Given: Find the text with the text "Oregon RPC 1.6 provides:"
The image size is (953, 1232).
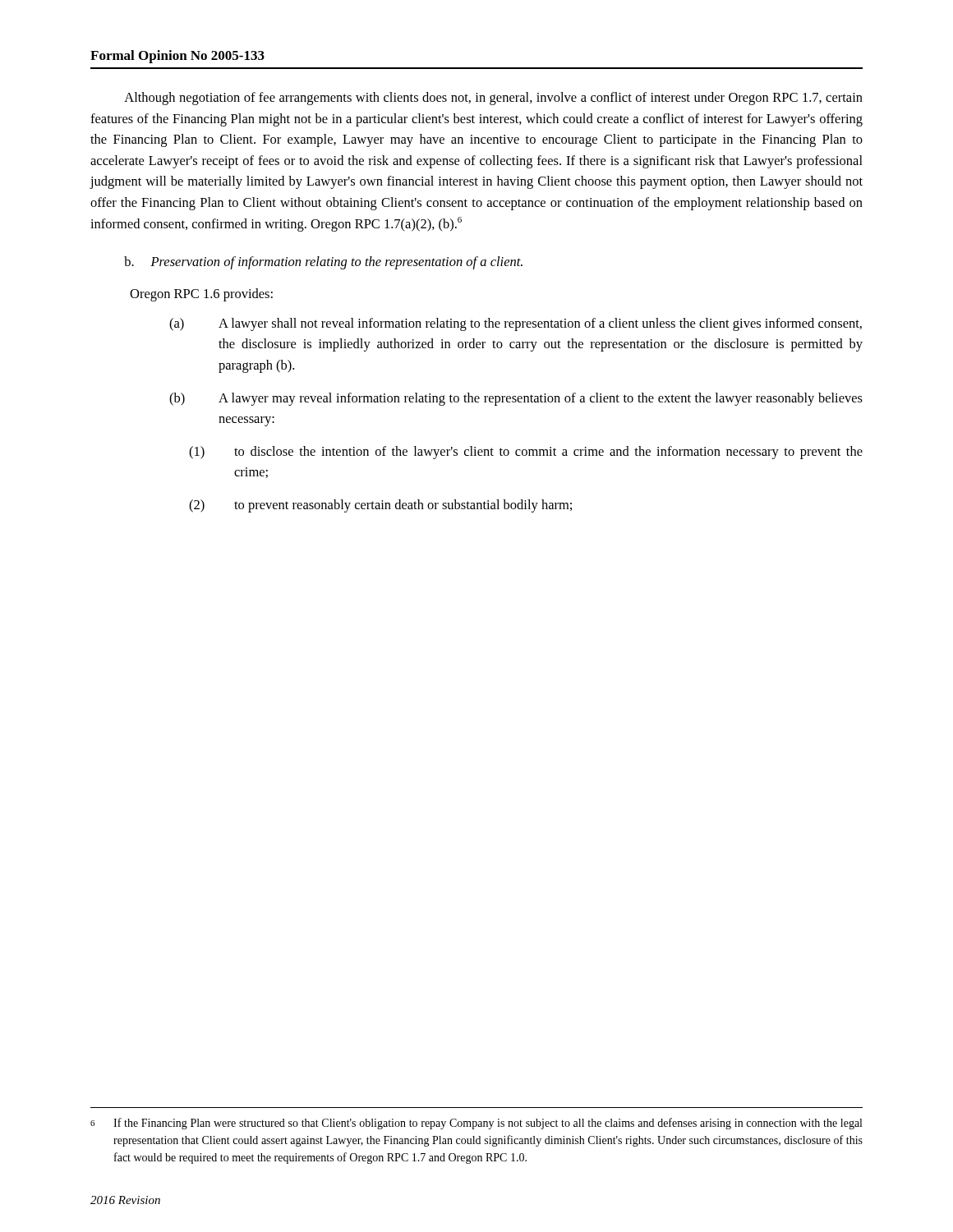Looking at the screenshot, I should 202,294.
